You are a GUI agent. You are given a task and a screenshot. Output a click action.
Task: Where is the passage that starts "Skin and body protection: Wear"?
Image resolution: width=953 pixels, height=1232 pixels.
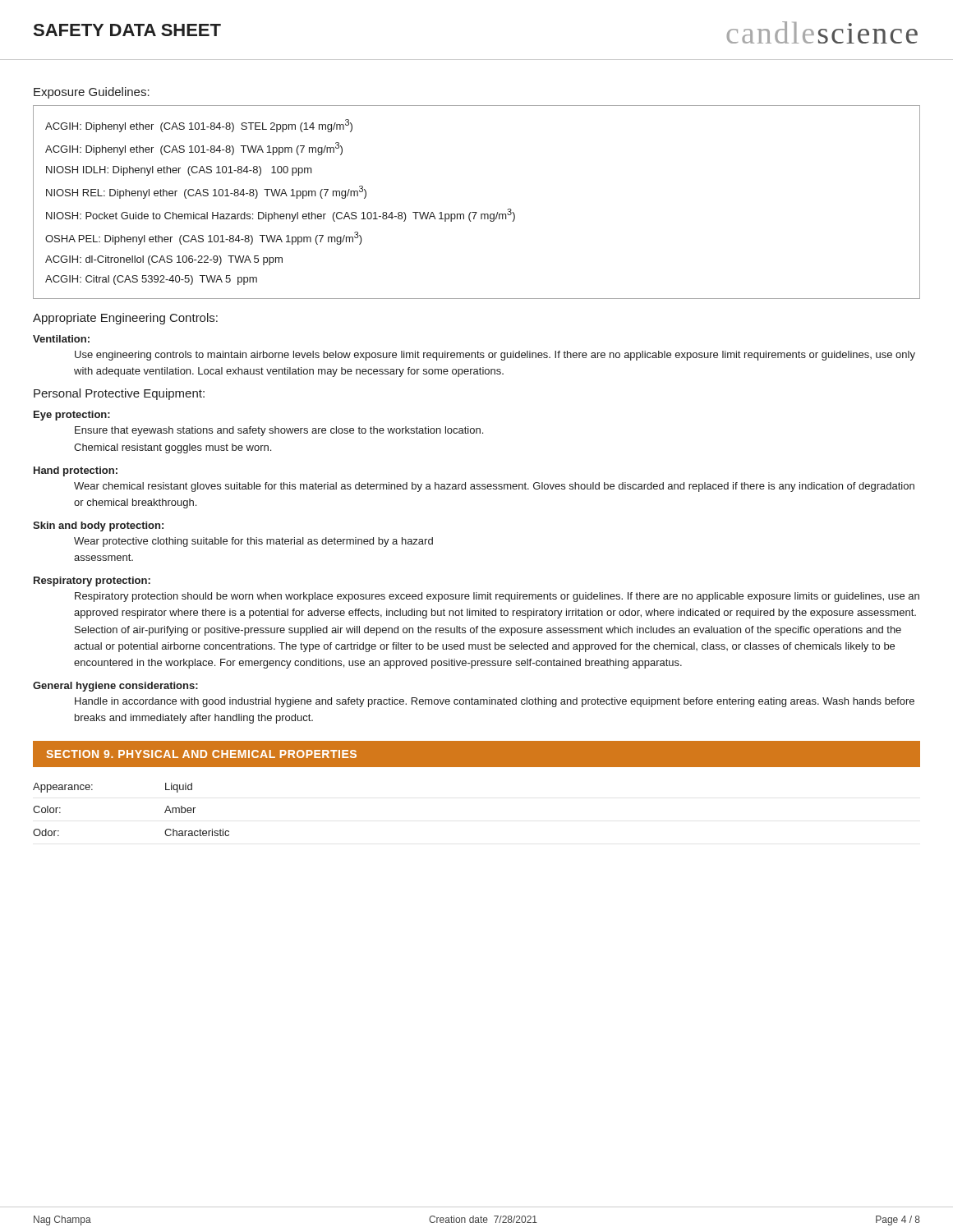click(98, 526)
